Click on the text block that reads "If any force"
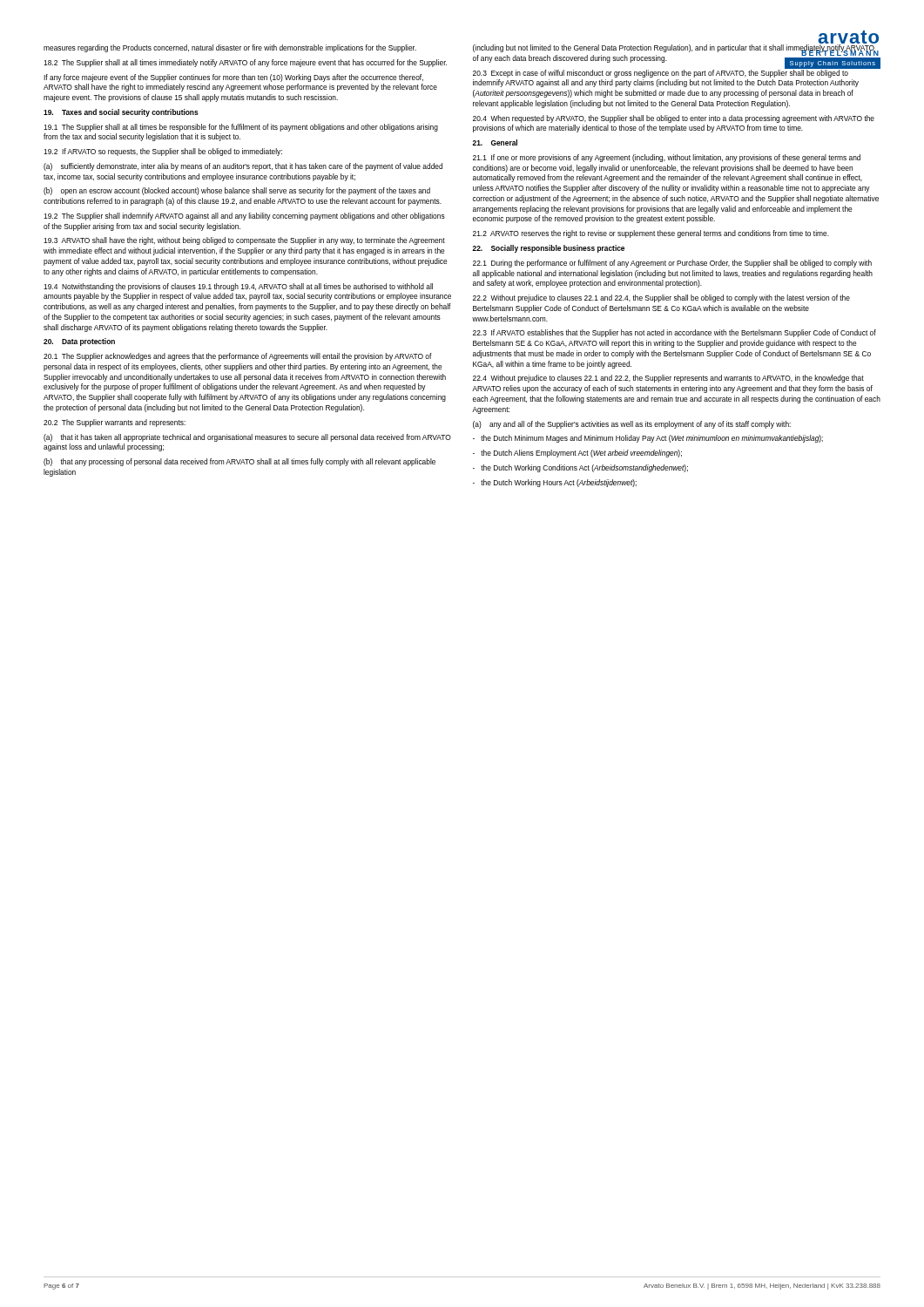Viewport: 924px width, 1307px height. (248, 88)
